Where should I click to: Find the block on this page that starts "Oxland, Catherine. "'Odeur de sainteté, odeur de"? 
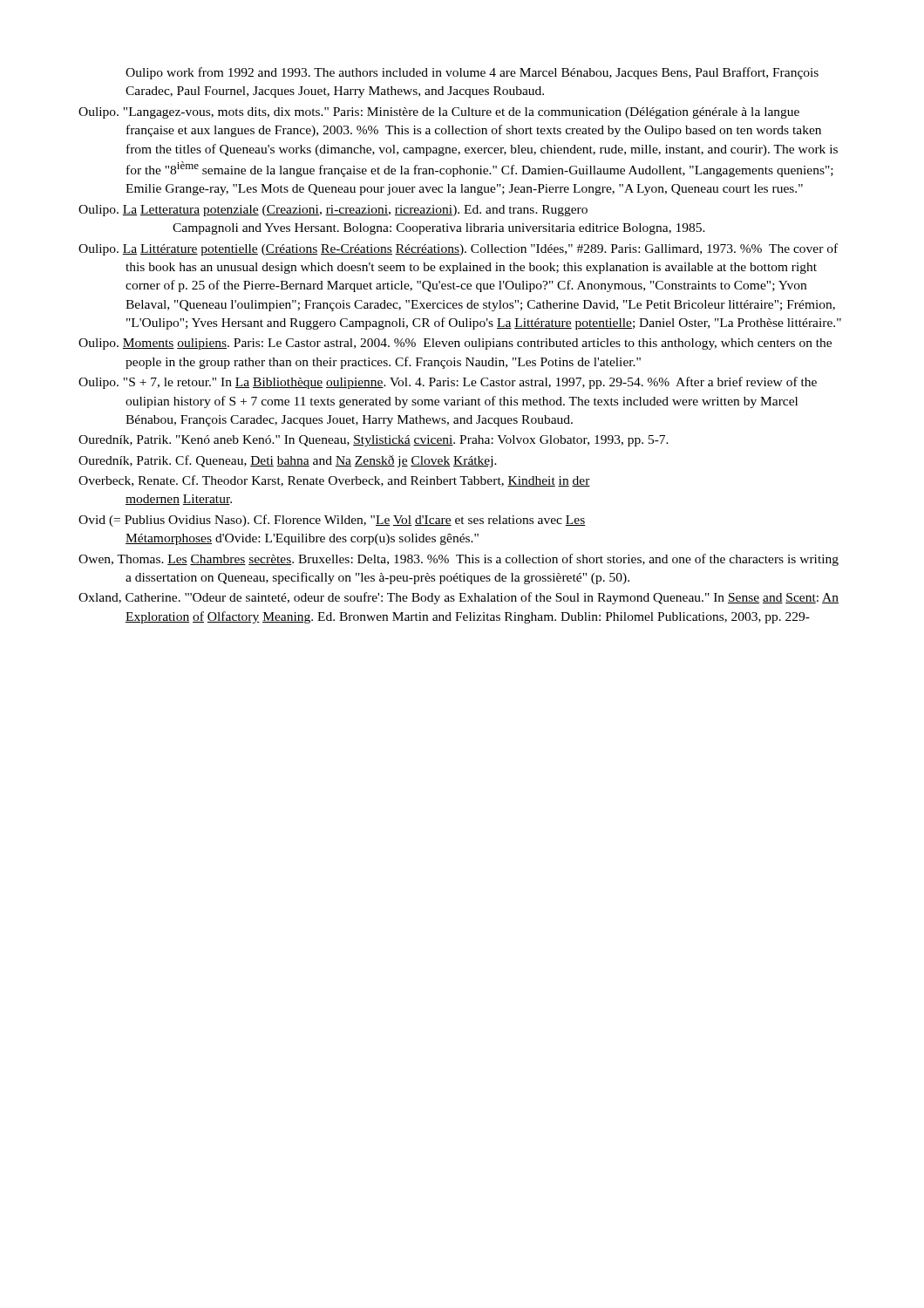459,606
